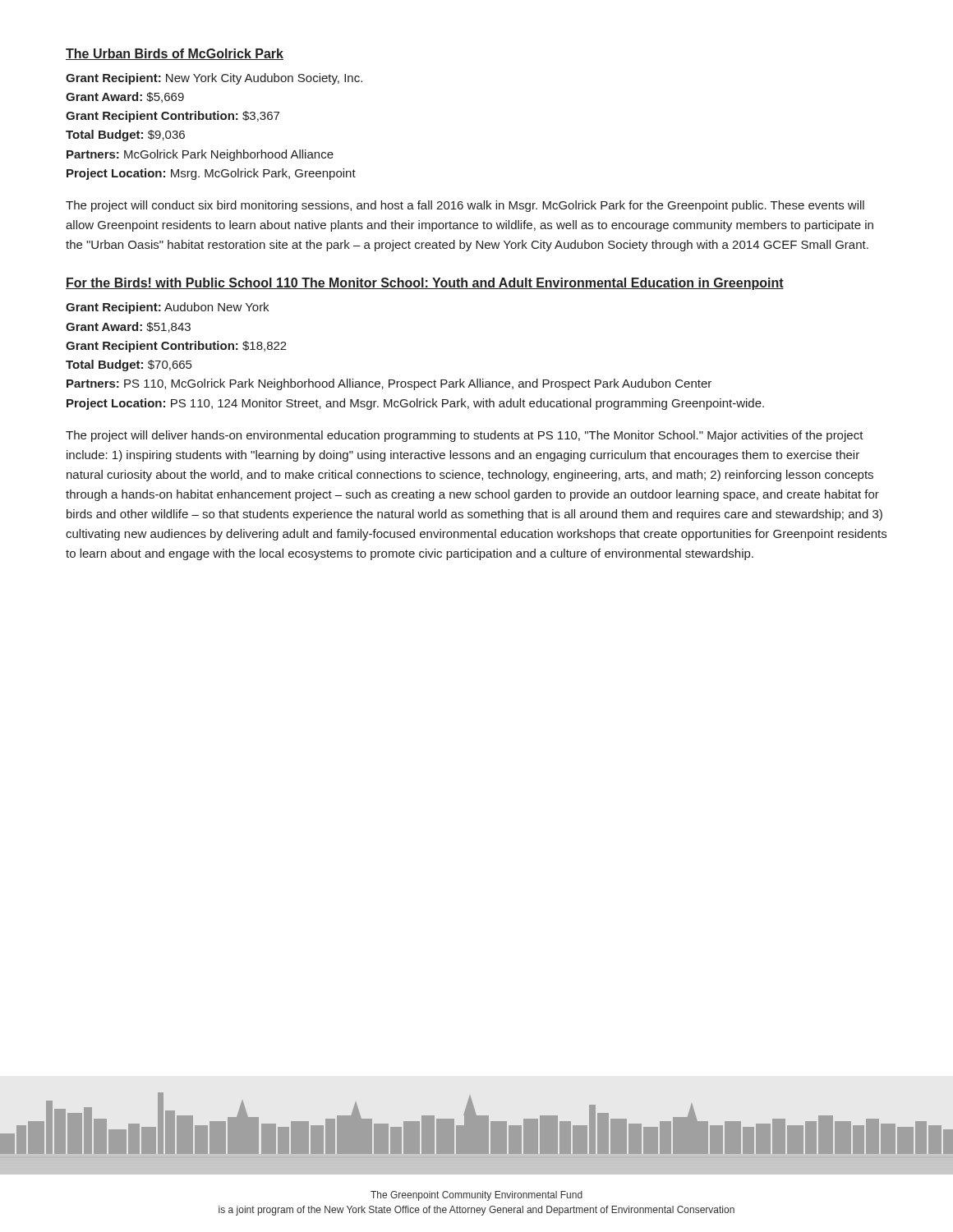Locate the passage starting "Grant Recipient: Audubon"

167,308
